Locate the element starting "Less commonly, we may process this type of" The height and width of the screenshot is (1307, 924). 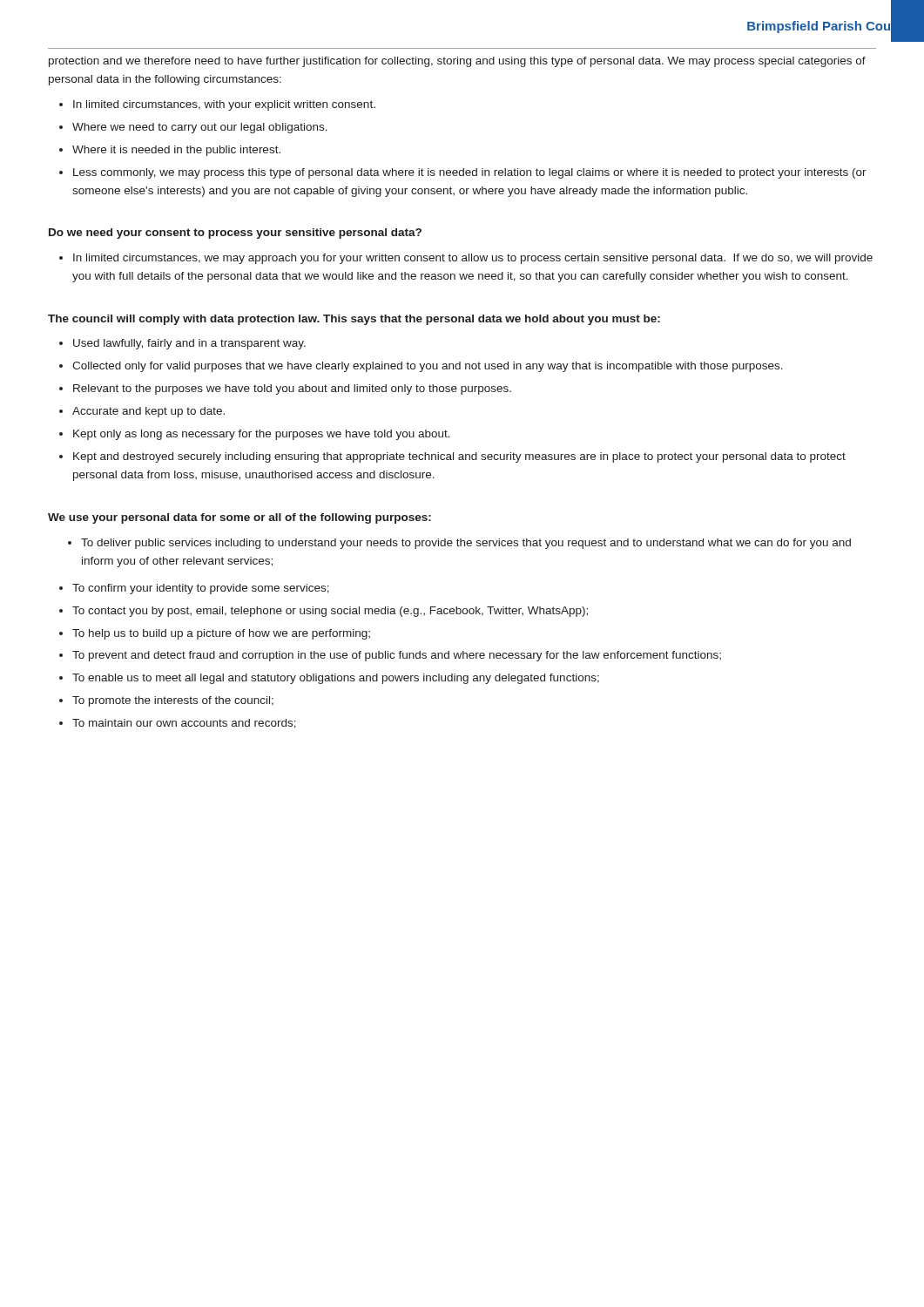coord(469,181)
